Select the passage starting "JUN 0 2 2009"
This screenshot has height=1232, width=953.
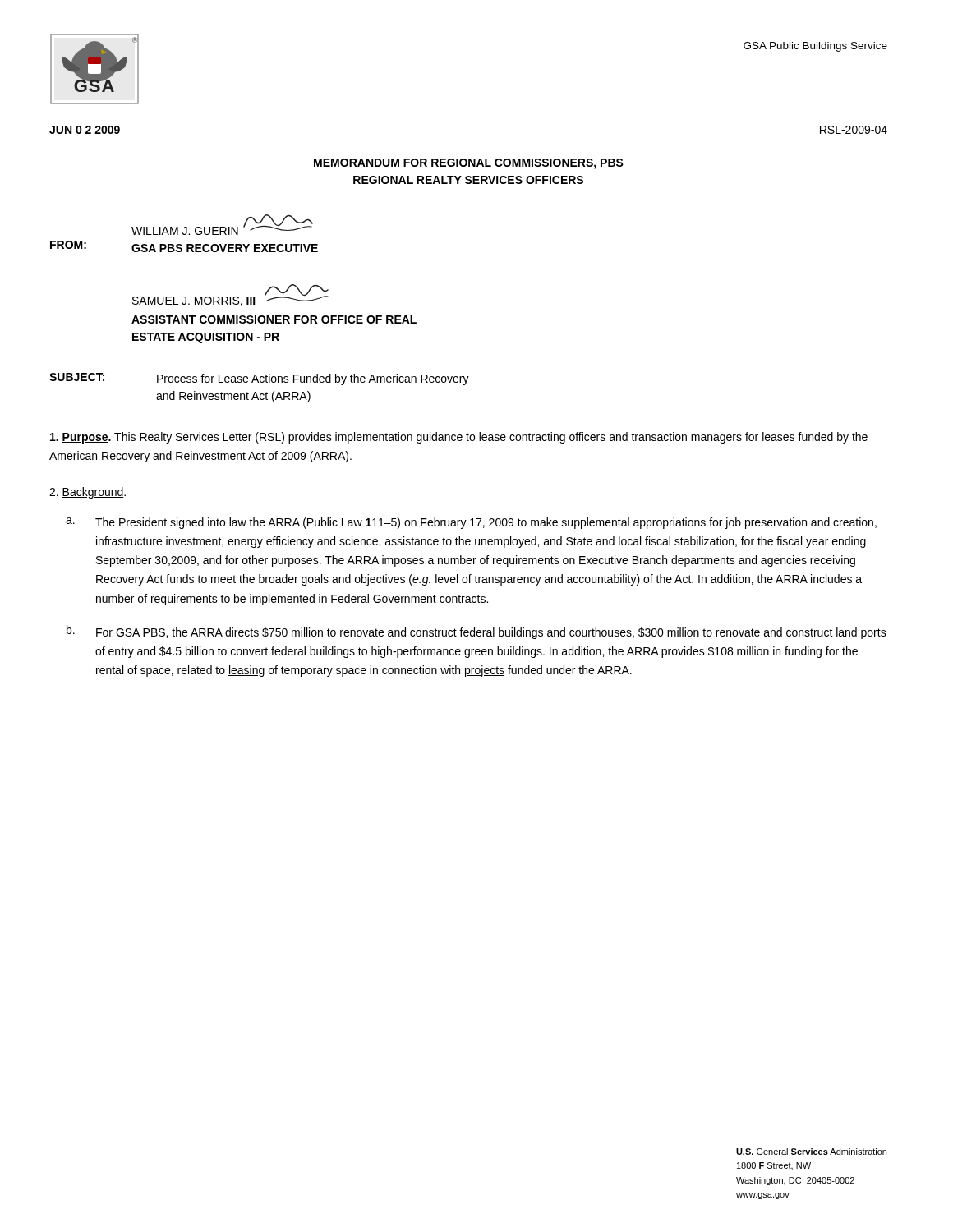tap(85, 130)
